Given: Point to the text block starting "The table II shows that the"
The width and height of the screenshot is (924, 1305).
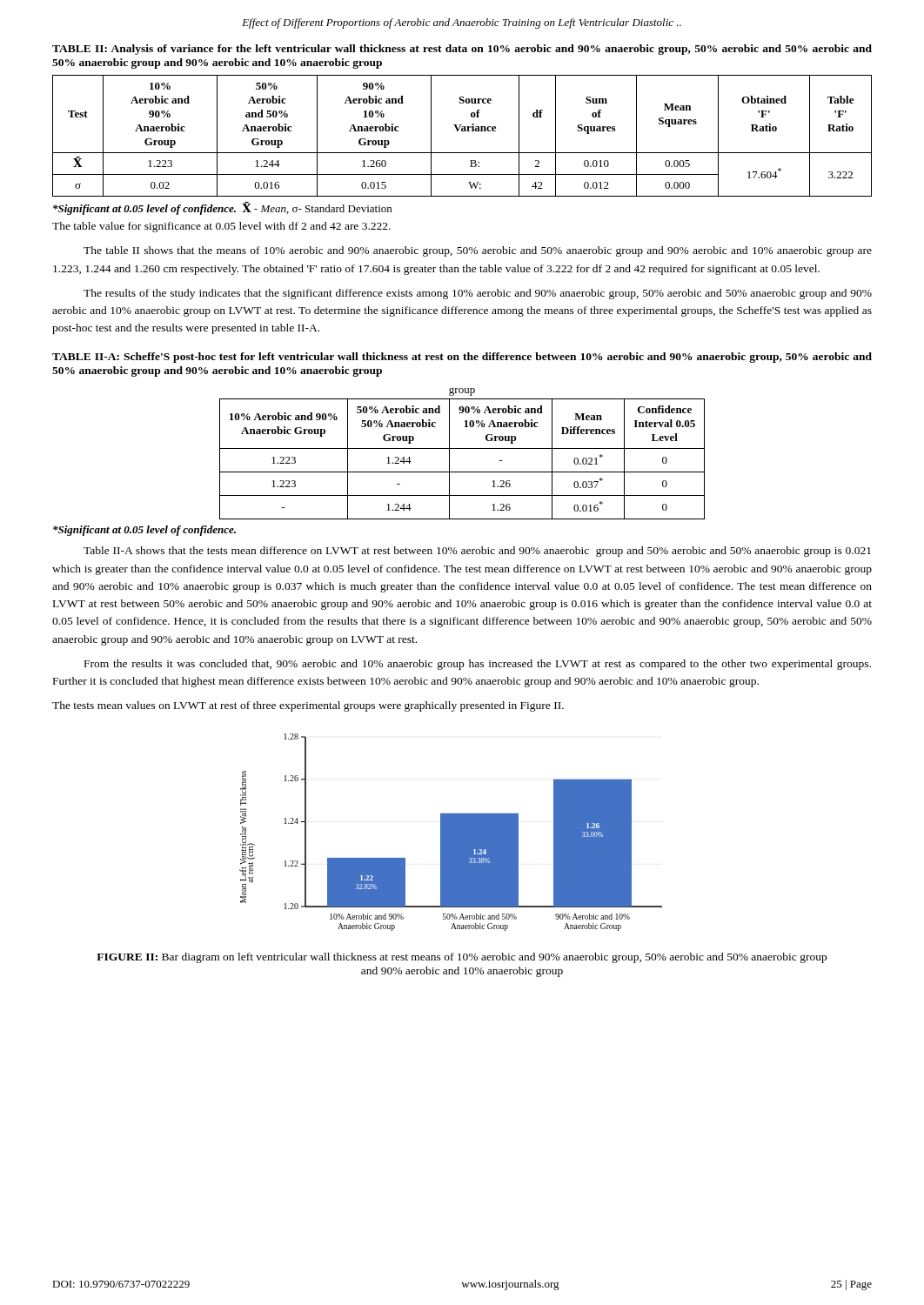Looking at the screenshot, I should click(462, 259).
